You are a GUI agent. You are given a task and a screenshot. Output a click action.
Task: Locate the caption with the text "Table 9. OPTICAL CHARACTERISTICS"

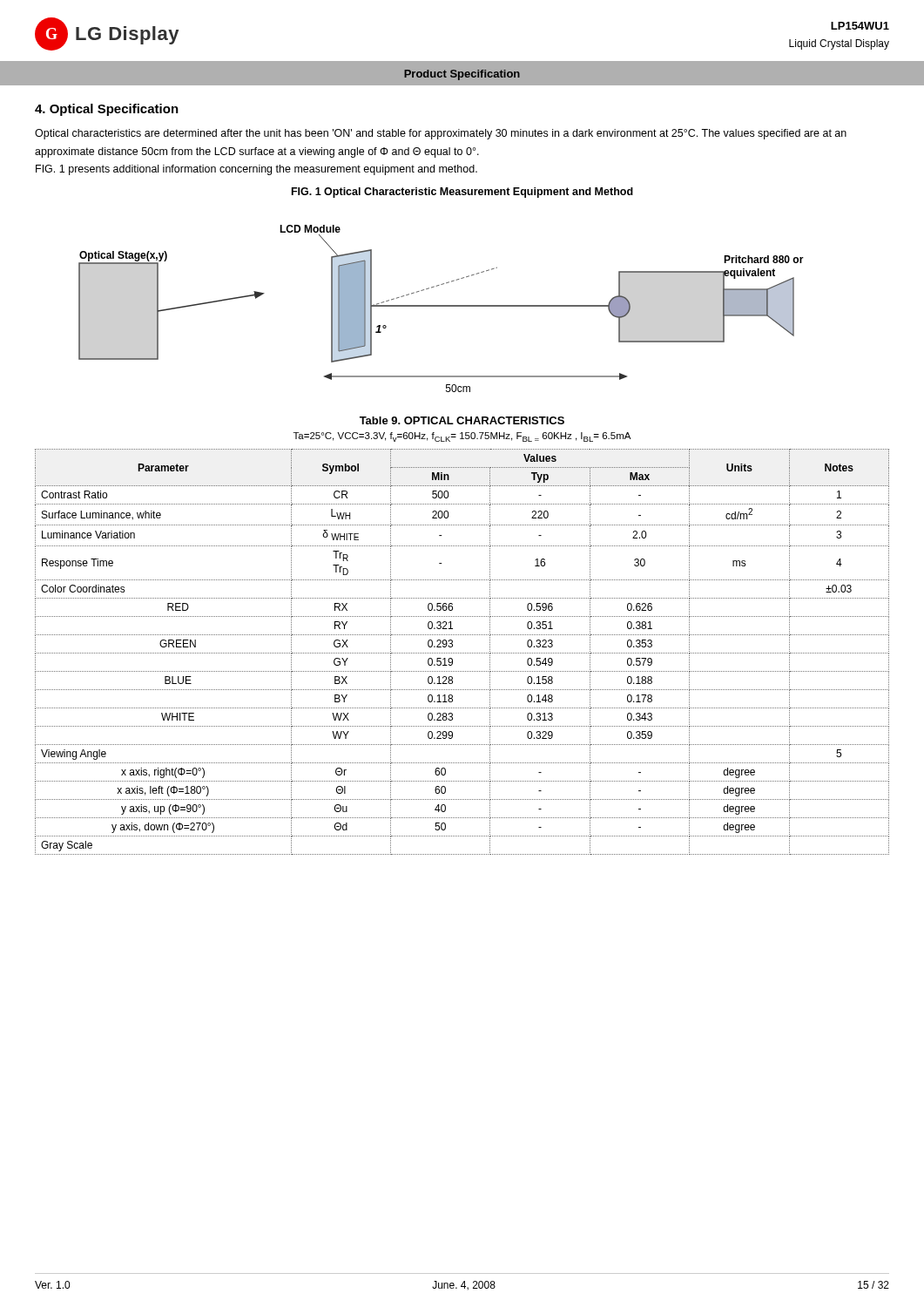pos(462,420)
